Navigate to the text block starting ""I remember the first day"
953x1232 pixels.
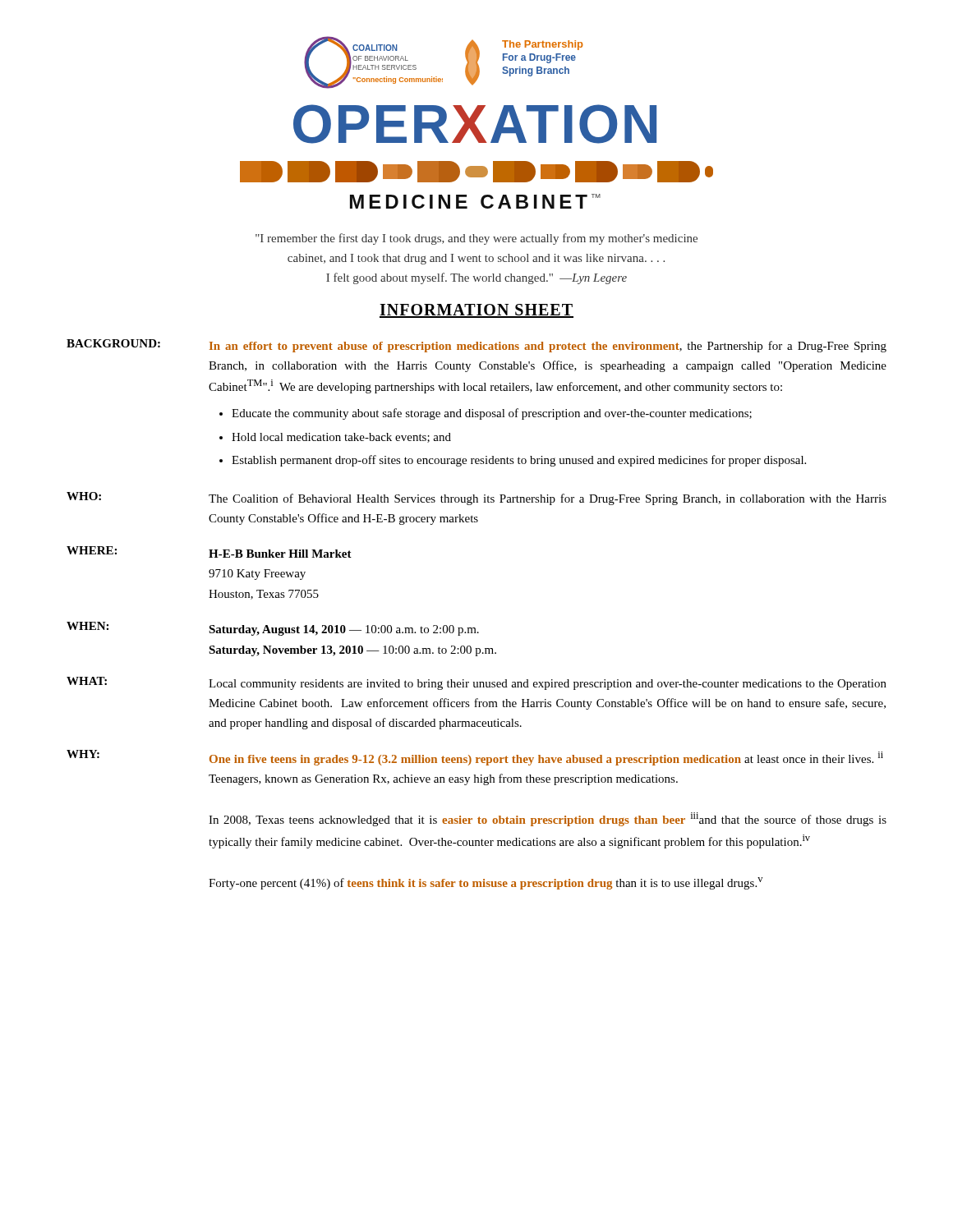pyautogui.click(x=476, y=258)
